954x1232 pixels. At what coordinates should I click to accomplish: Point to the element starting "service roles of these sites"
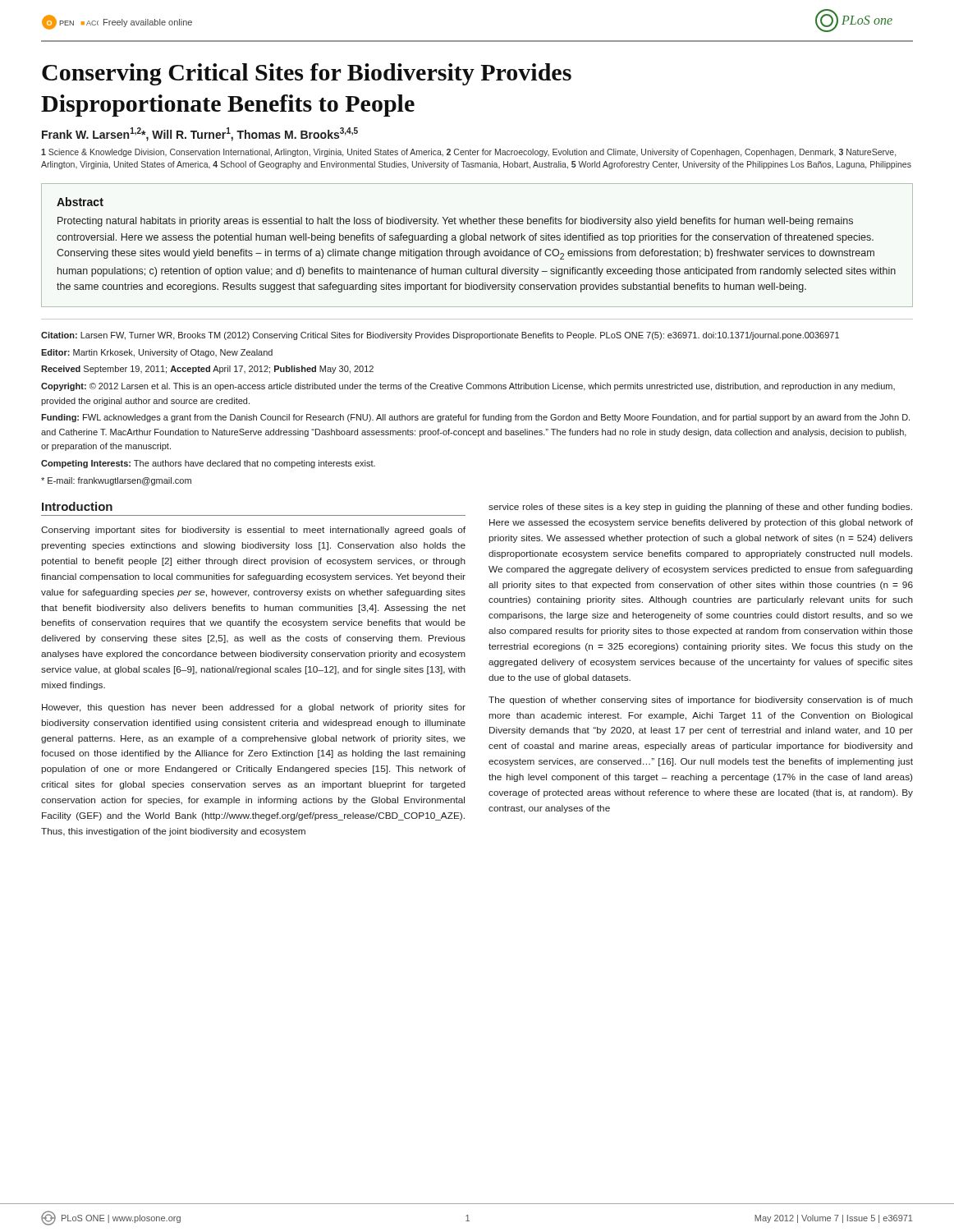pyautogui.click(x=701, y=592)
